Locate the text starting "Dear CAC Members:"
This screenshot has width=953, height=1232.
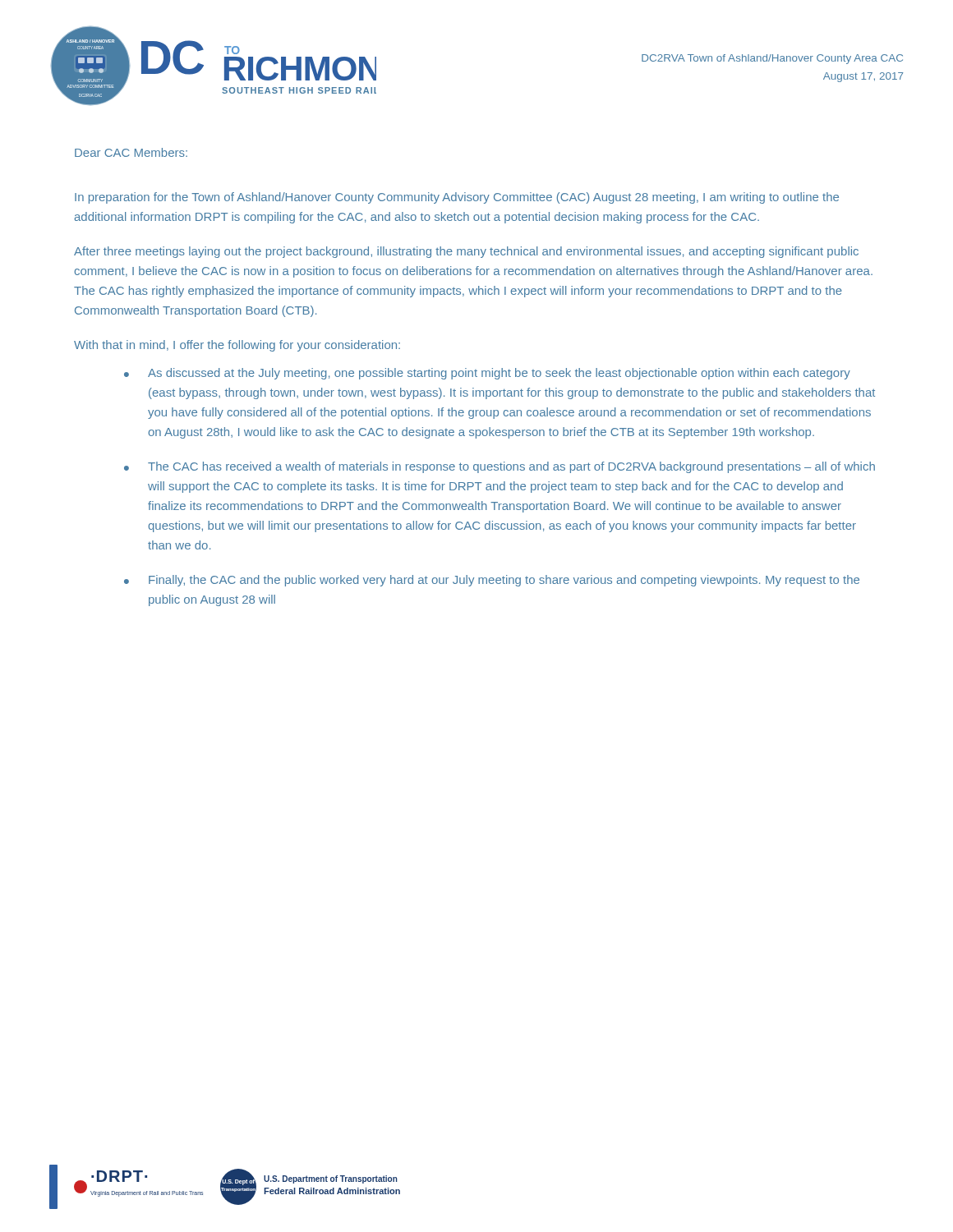tap(131, 152)
